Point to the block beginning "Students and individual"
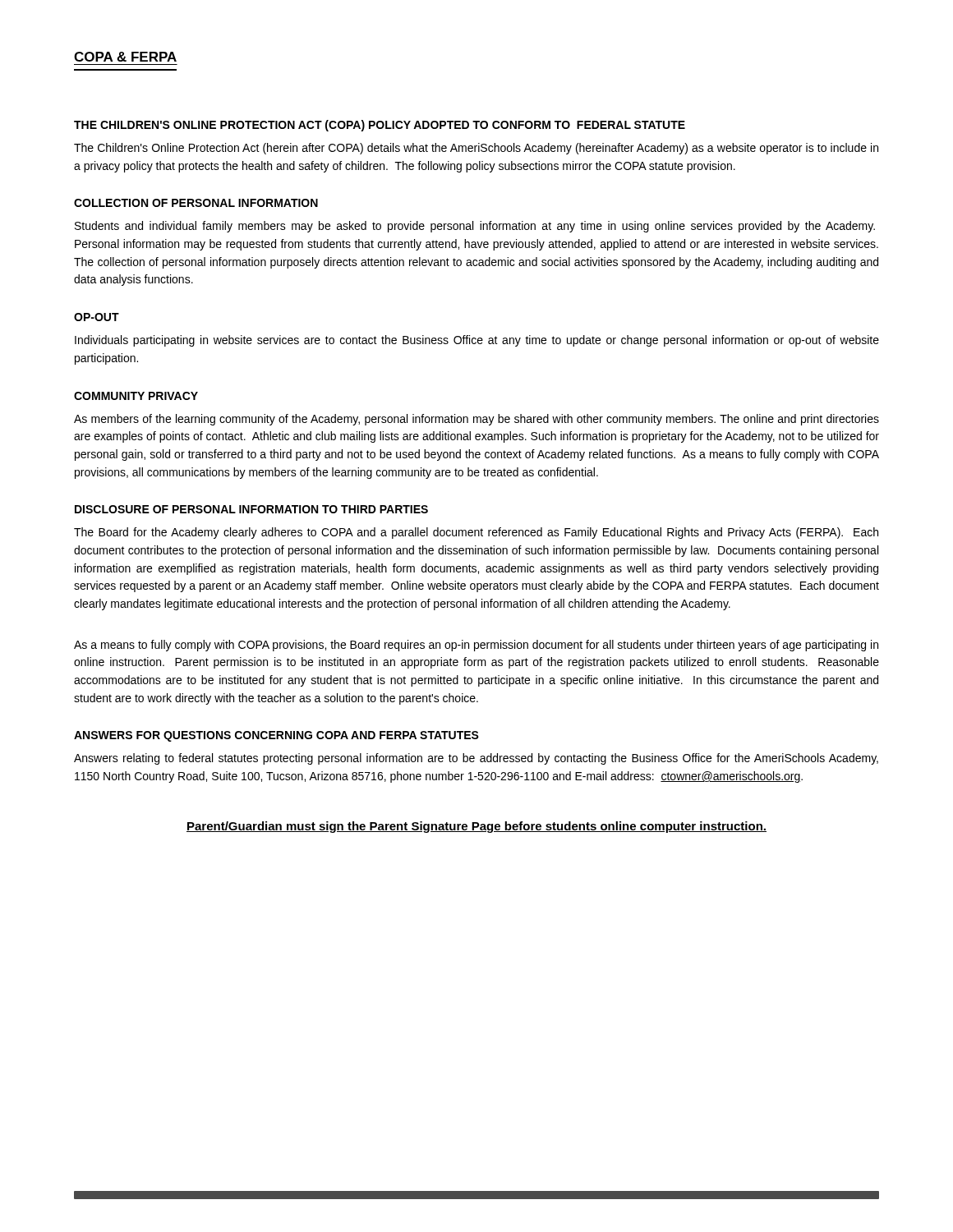953x1232 pixels. point(476,253)
